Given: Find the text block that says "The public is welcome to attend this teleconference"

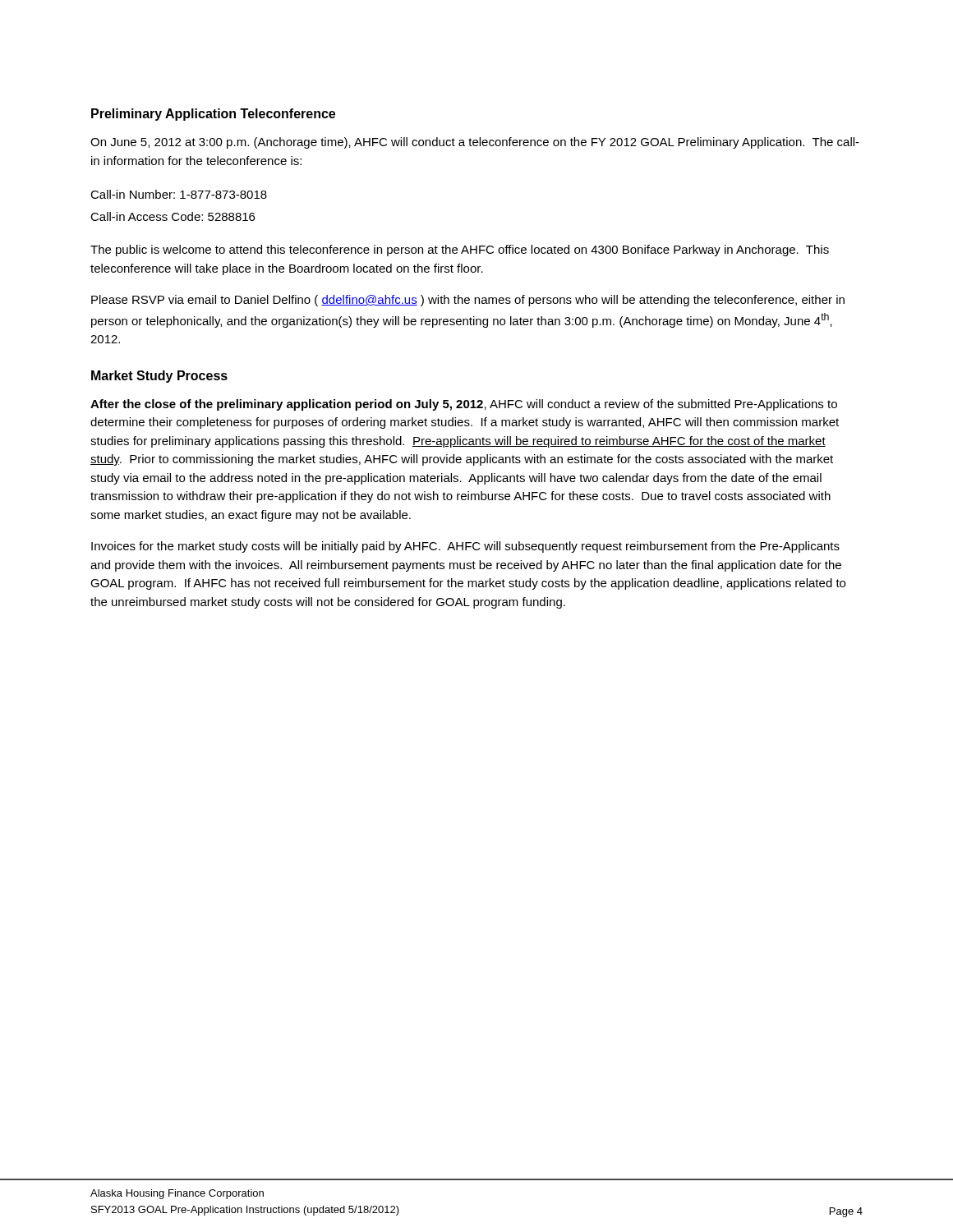Looking at the screenshot, I should [460, 259].
